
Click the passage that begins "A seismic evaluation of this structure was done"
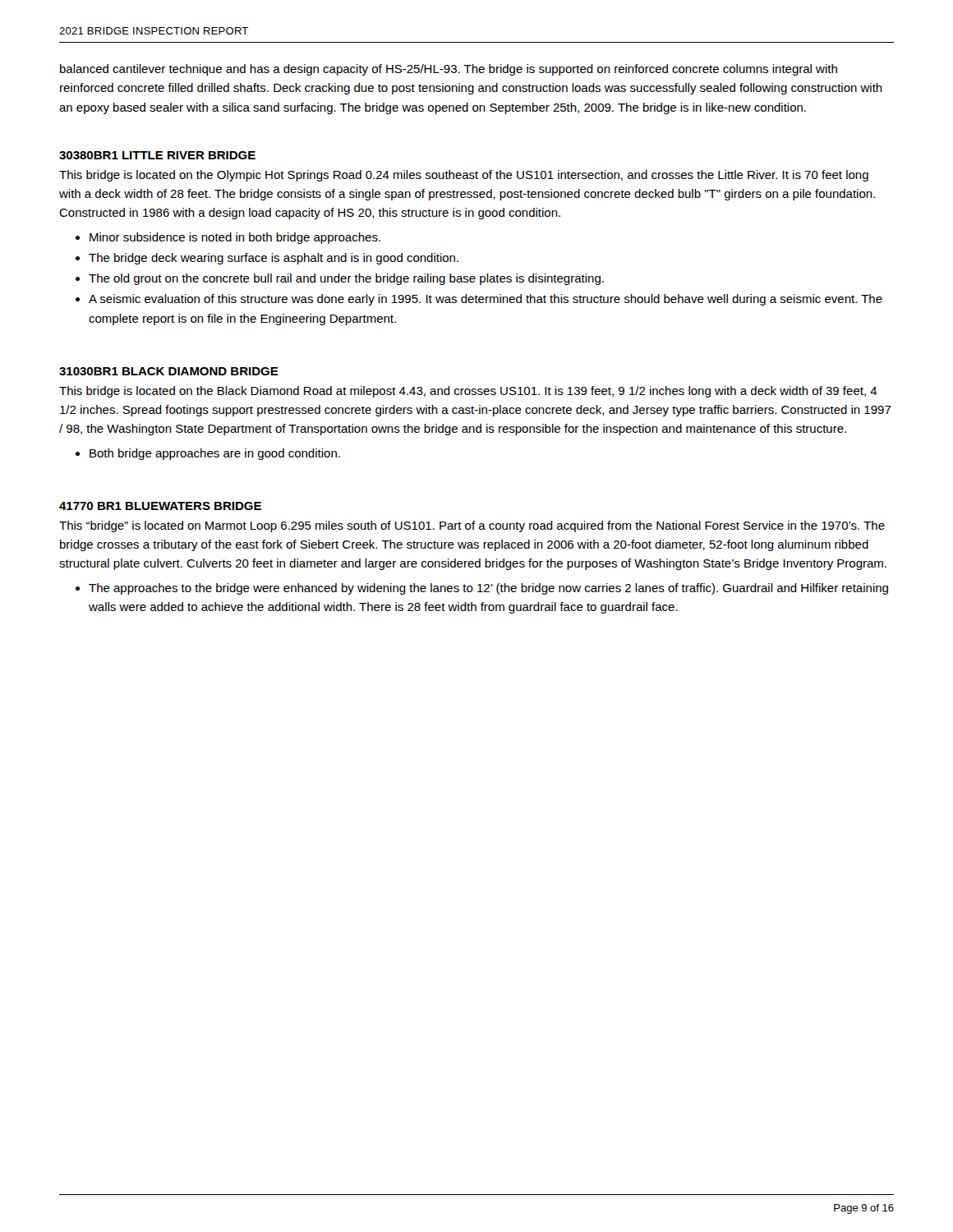(x=486, y=308)
